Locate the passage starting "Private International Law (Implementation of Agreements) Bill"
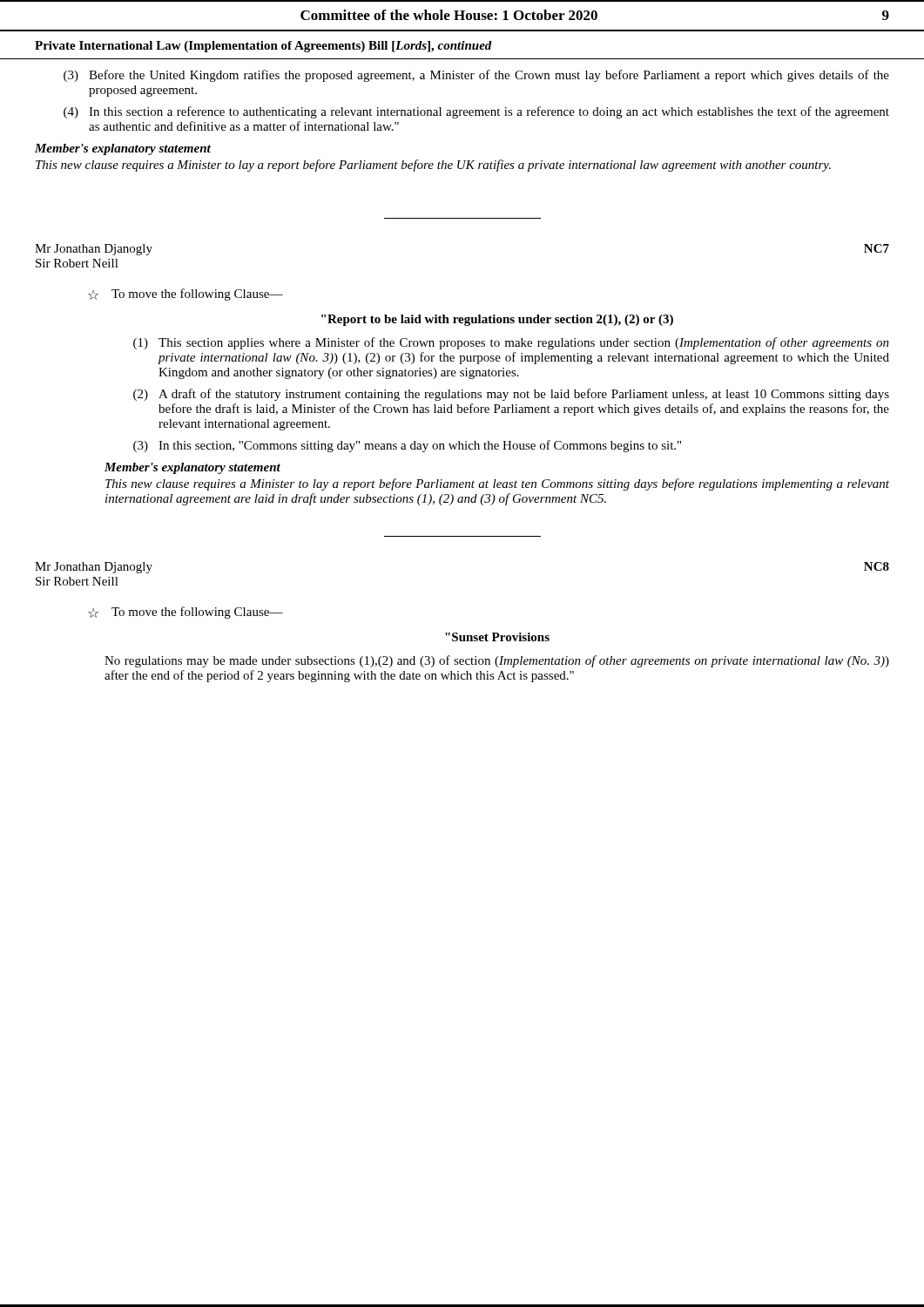This screenshot has width=924, height=1307. [263, 45]
